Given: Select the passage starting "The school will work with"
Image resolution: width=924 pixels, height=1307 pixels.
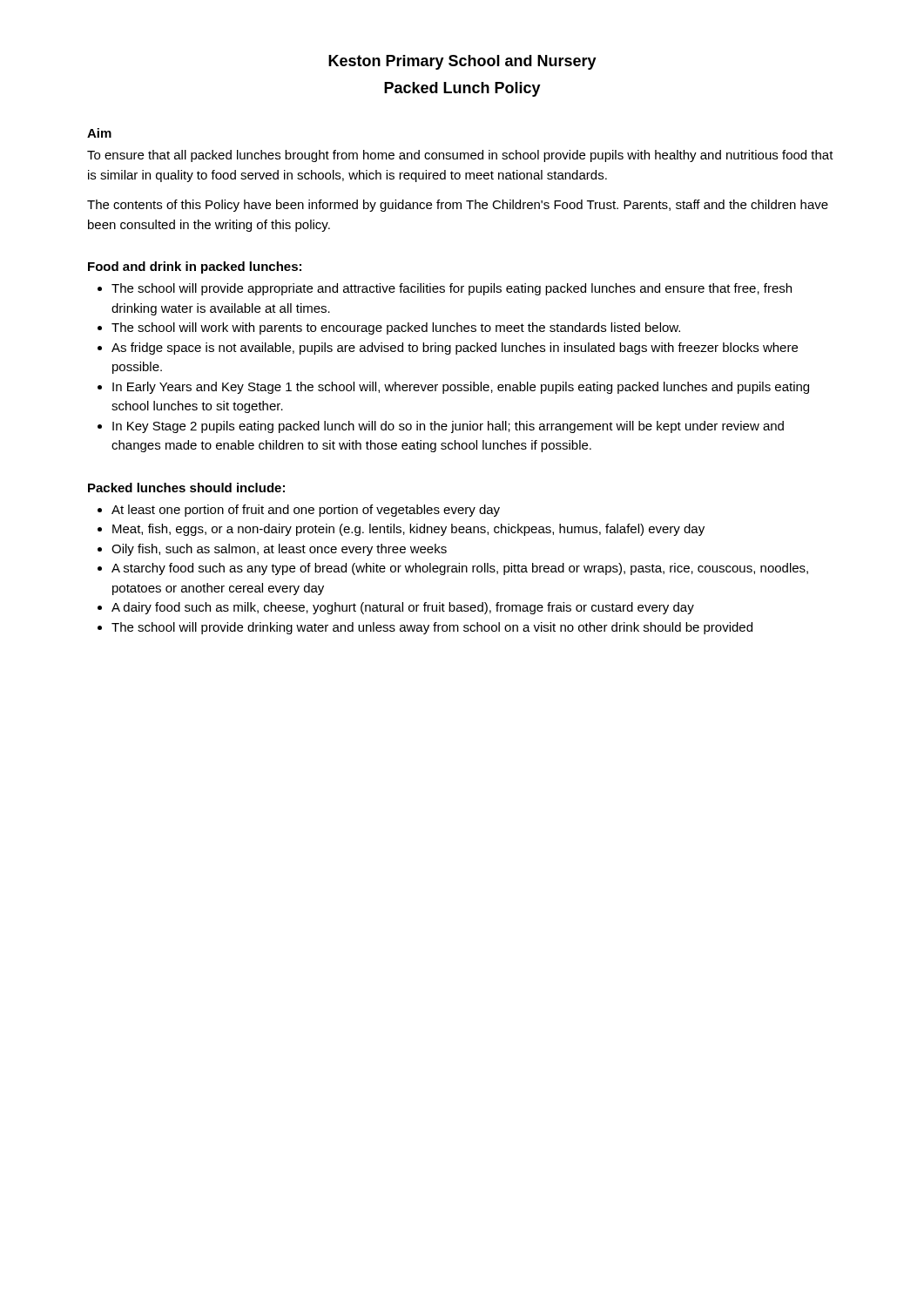Looking at the screenshot, I should coord(474,328).
